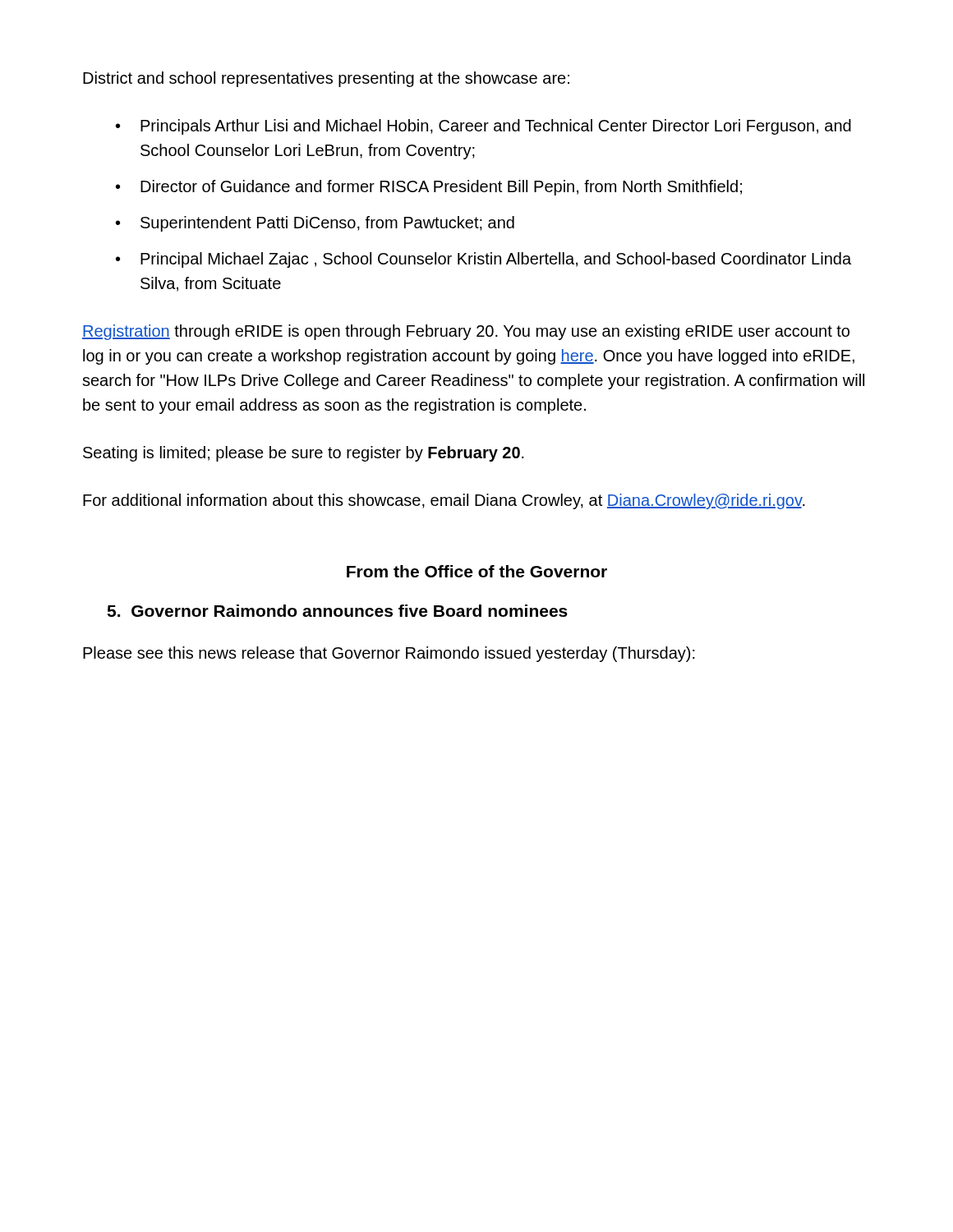Click the passage that begins "Superintendent Patti DiCenso,"

[x=327, y=223]
